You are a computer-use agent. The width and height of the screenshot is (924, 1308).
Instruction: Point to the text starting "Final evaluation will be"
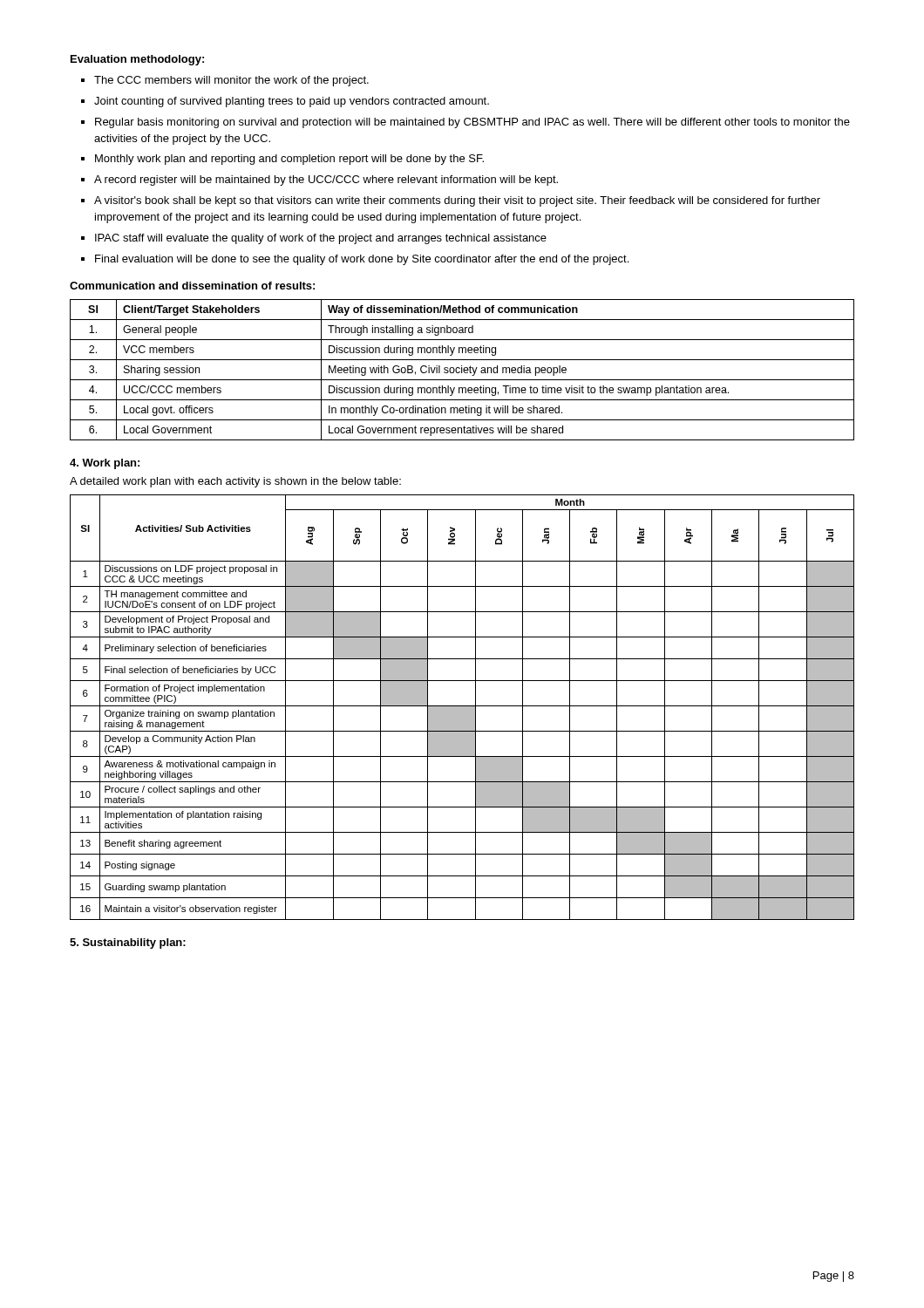362,258
